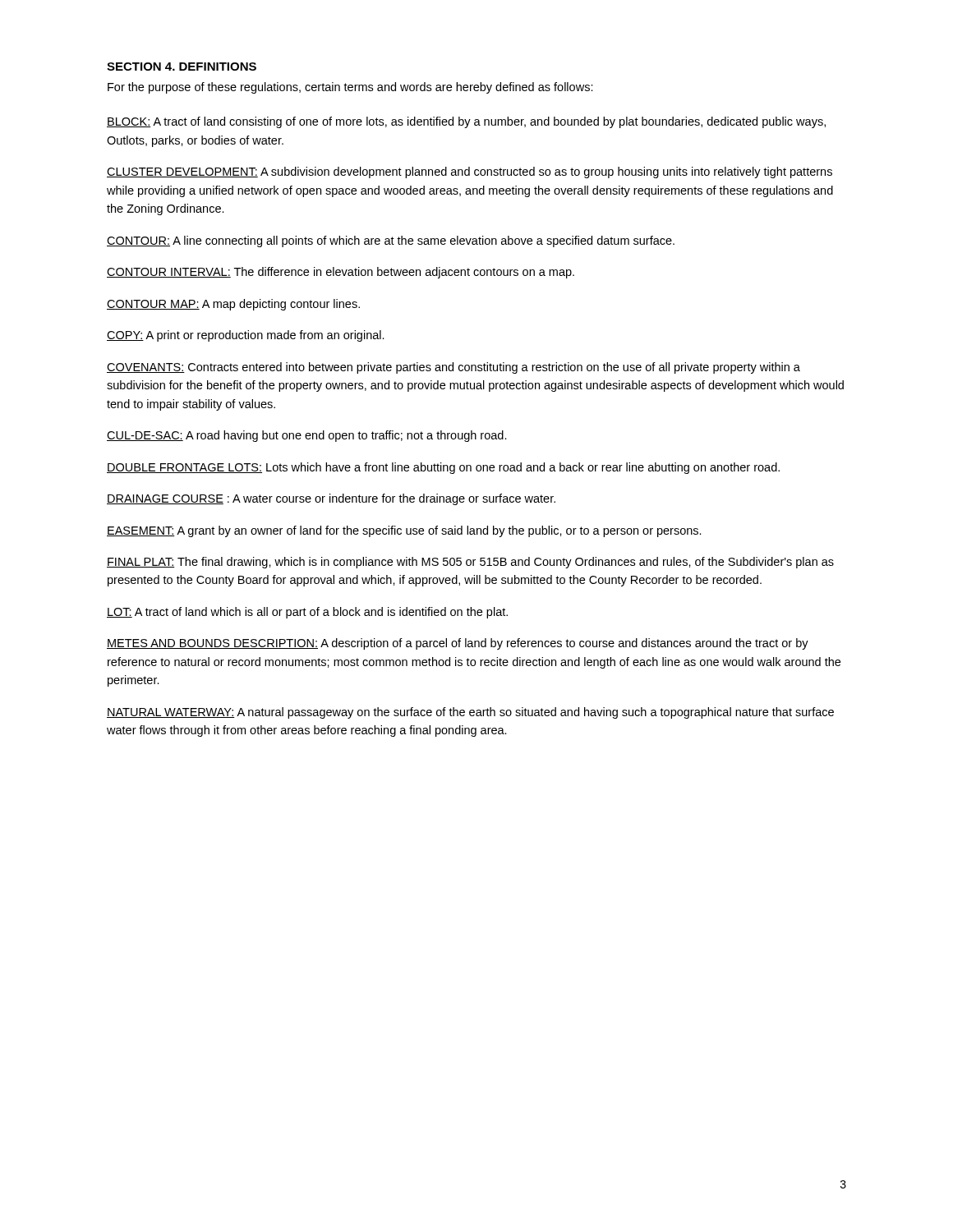Navigate to the text block starting "DOUBLE FRONTAGE LOTS: Lots which have"
953x1232 pixels.
(444, 467)
